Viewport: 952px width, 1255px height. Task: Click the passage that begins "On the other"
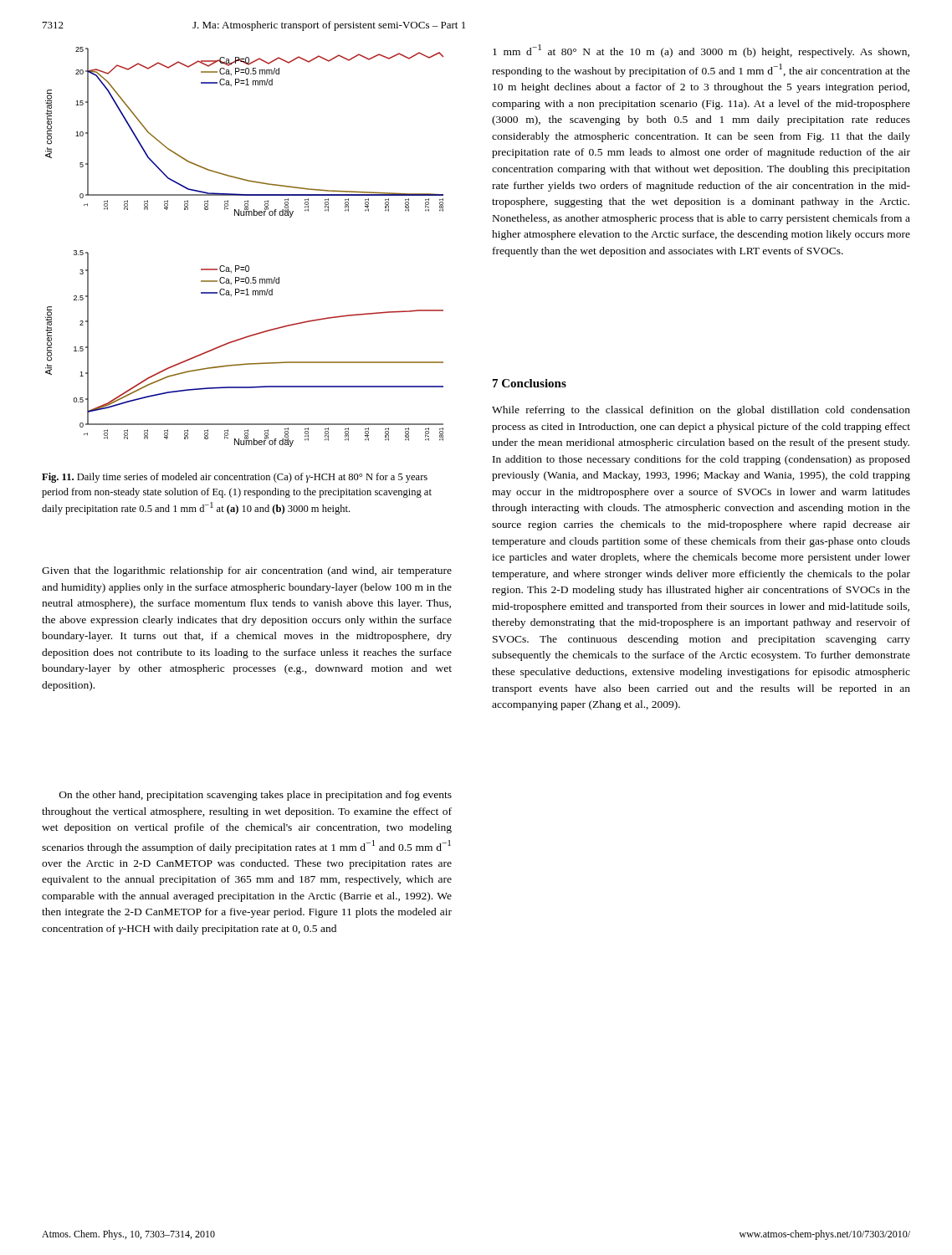click(247, 862)
